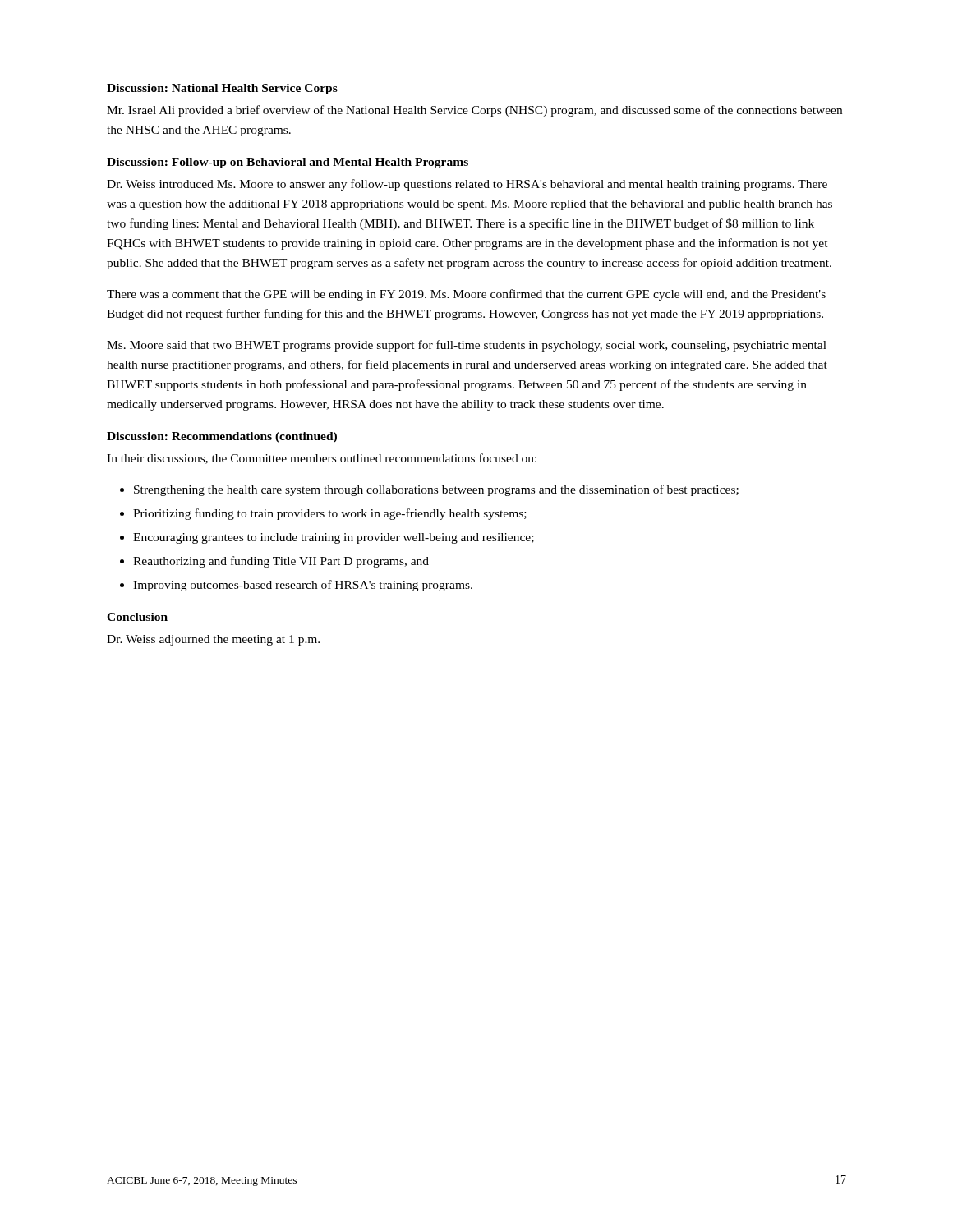The height and width of the screenshot is (1232, 953).
Task: Click on the section header that says "Discussion: Follow-up on Behavioral and Mental"
Action: point(288,161)
